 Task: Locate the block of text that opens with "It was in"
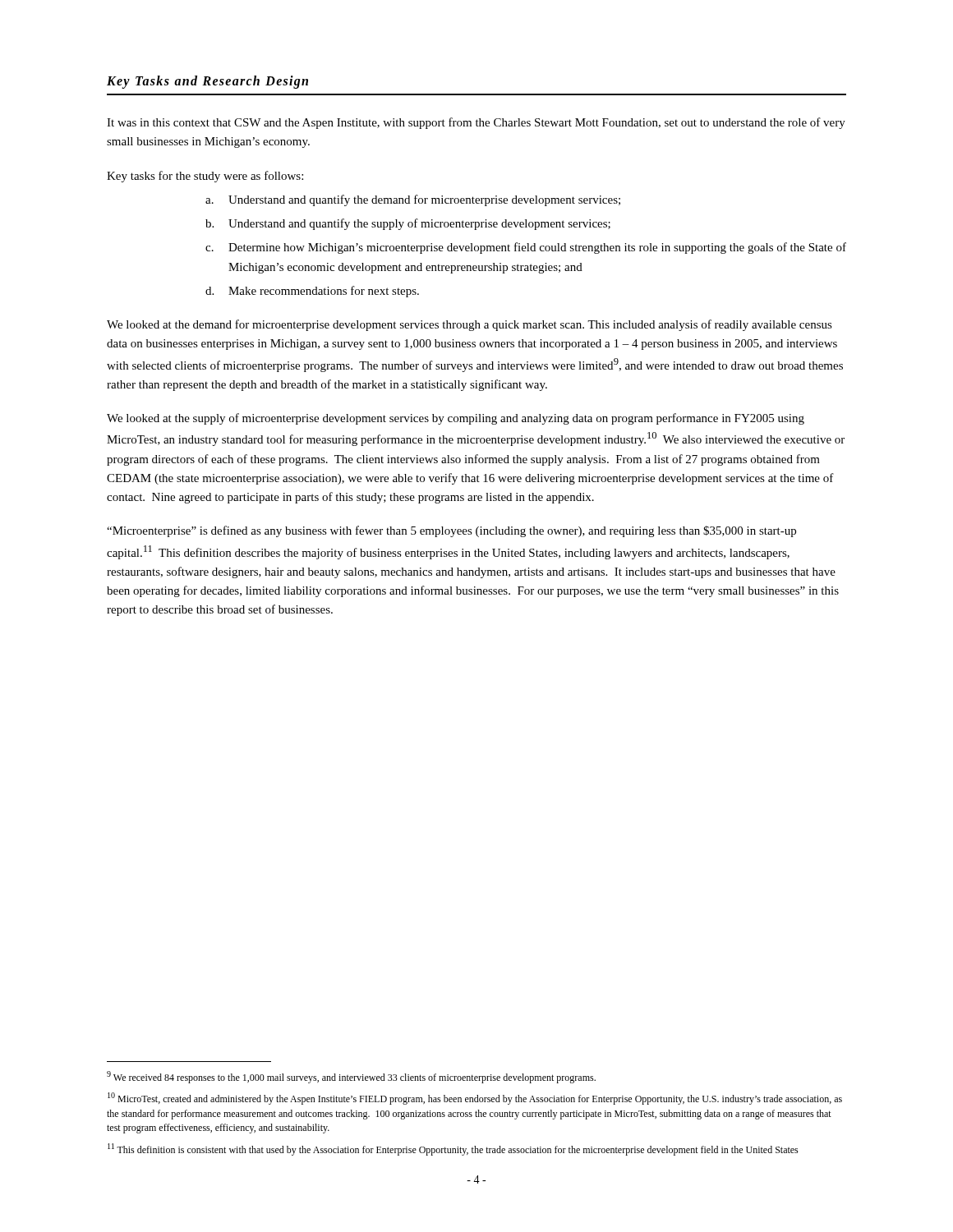(x=476, y=132)
